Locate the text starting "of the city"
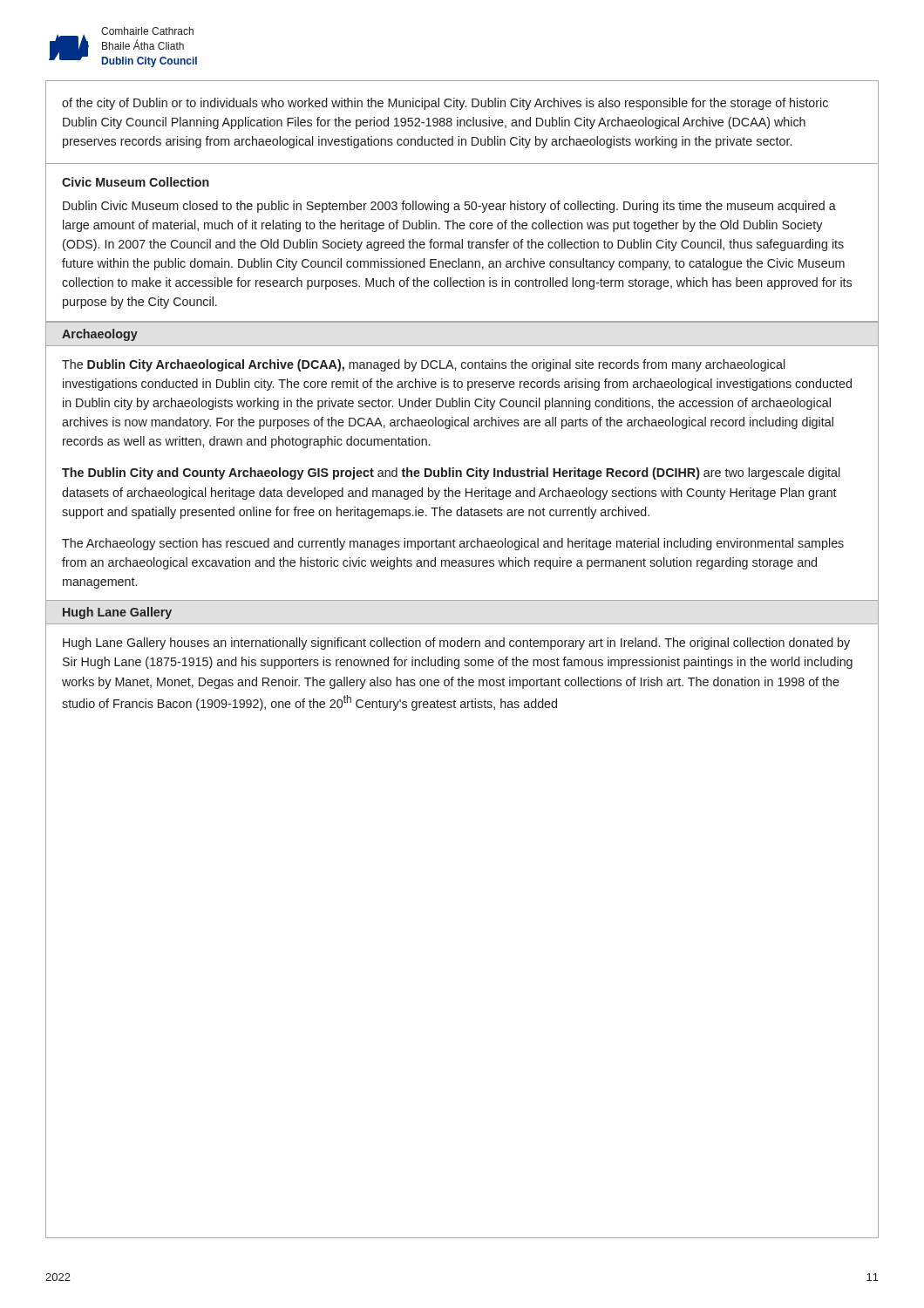 (445, 122)
